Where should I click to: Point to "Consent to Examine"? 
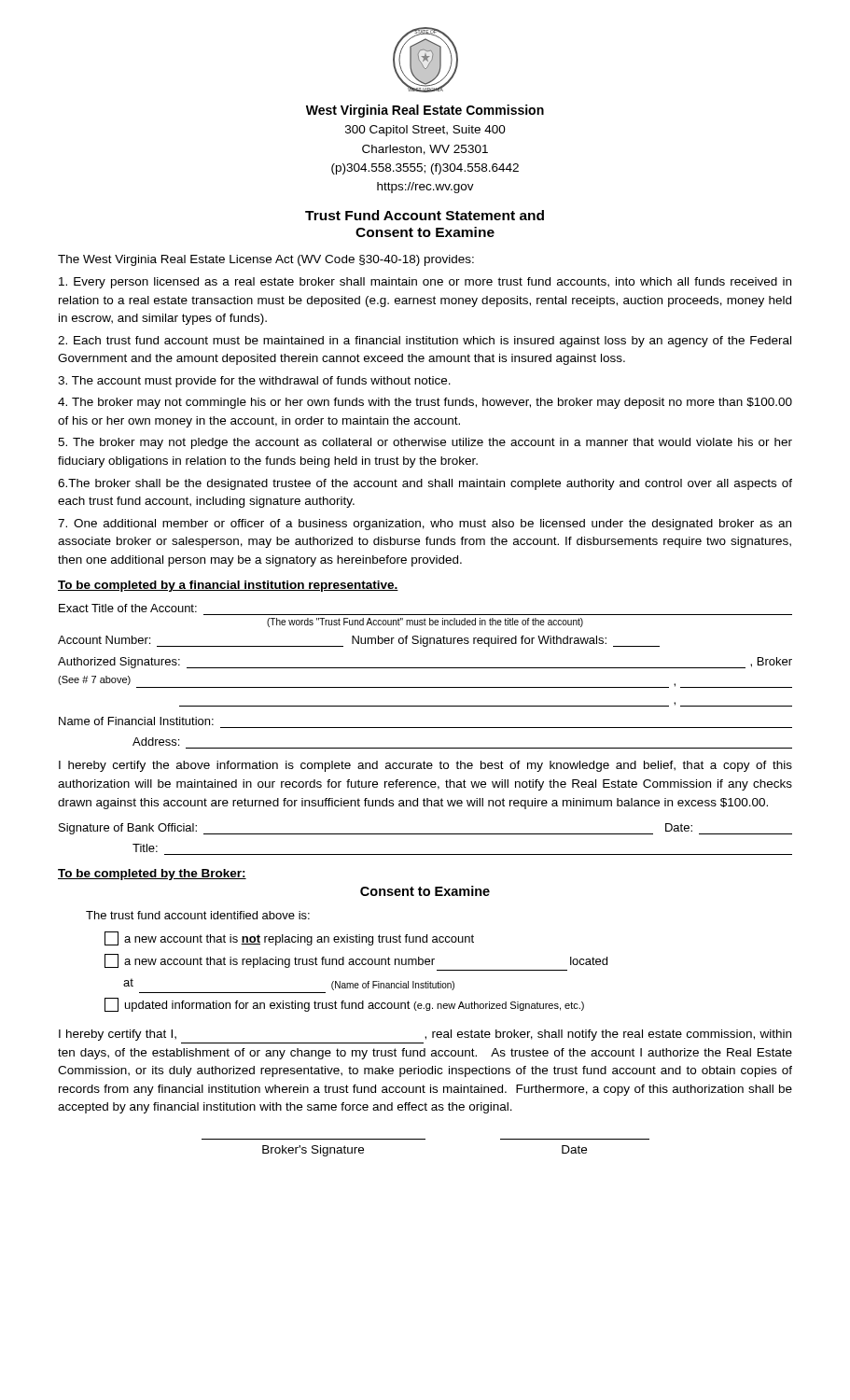click(x=425, y=891)
